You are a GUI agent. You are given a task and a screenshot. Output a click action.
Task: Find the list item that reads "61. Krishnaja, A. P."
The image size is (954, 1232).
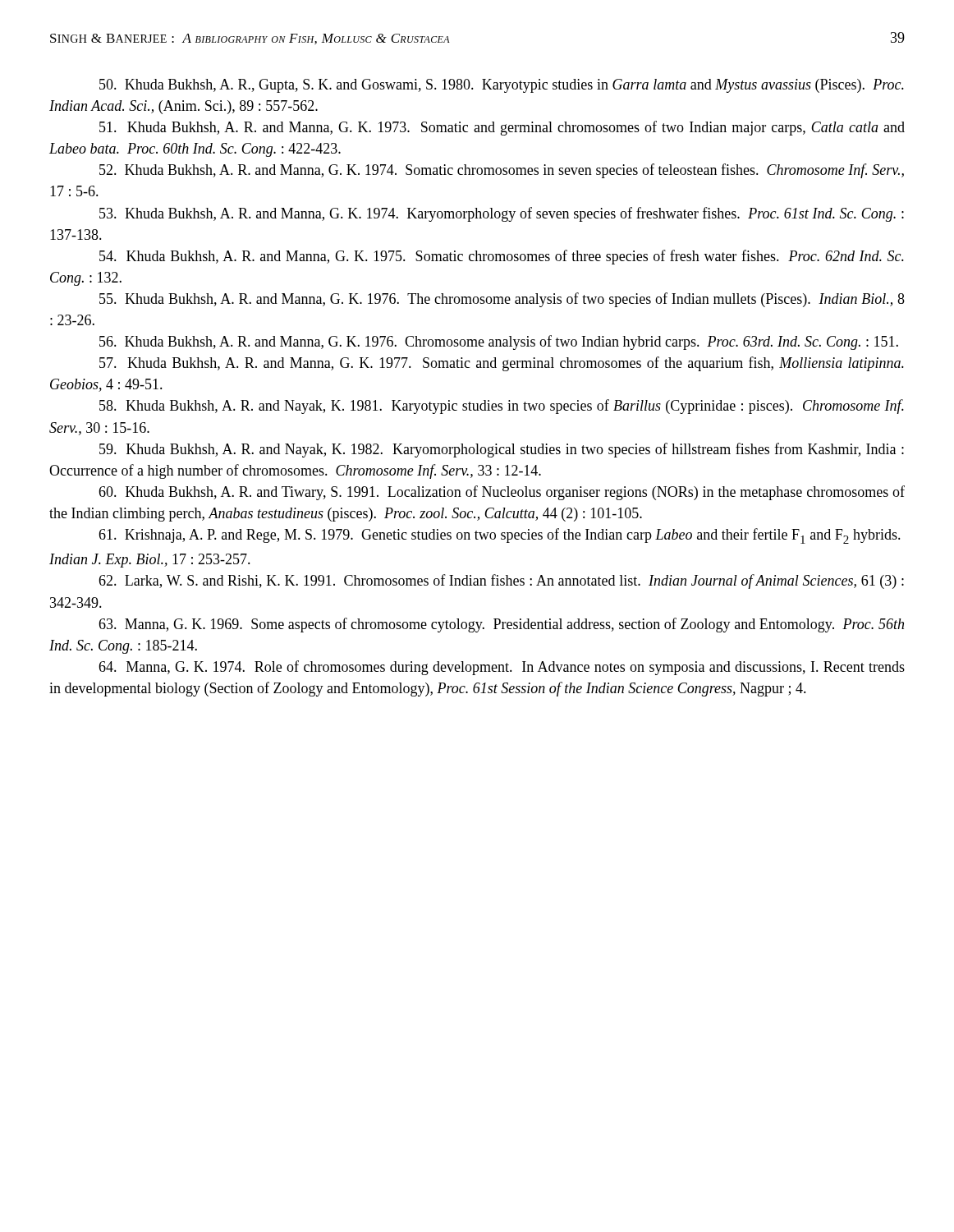click(477, 547)
